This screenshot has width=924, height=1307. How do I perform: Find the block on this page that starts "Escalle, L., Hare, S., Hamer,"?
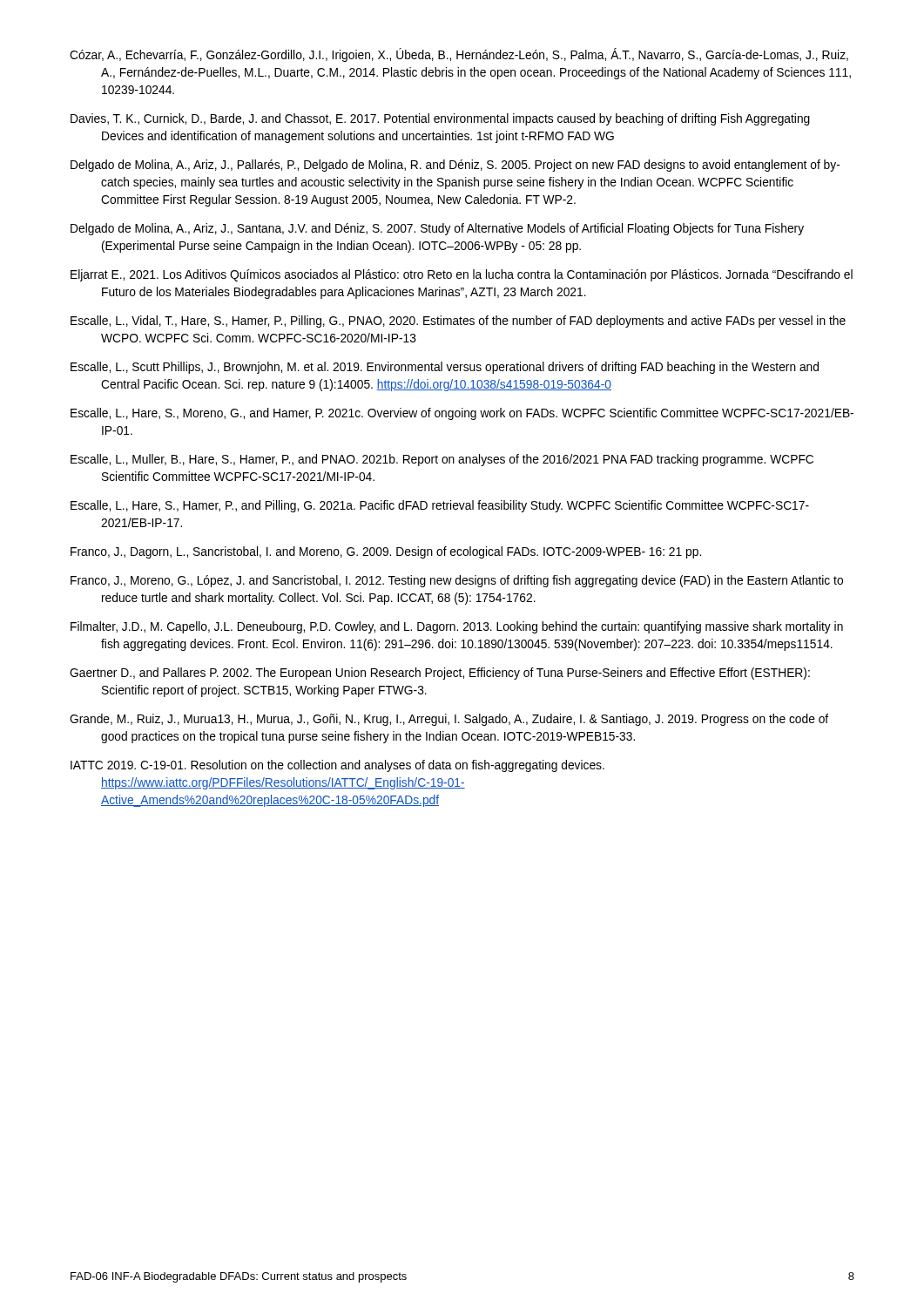[x=439, y=515]
